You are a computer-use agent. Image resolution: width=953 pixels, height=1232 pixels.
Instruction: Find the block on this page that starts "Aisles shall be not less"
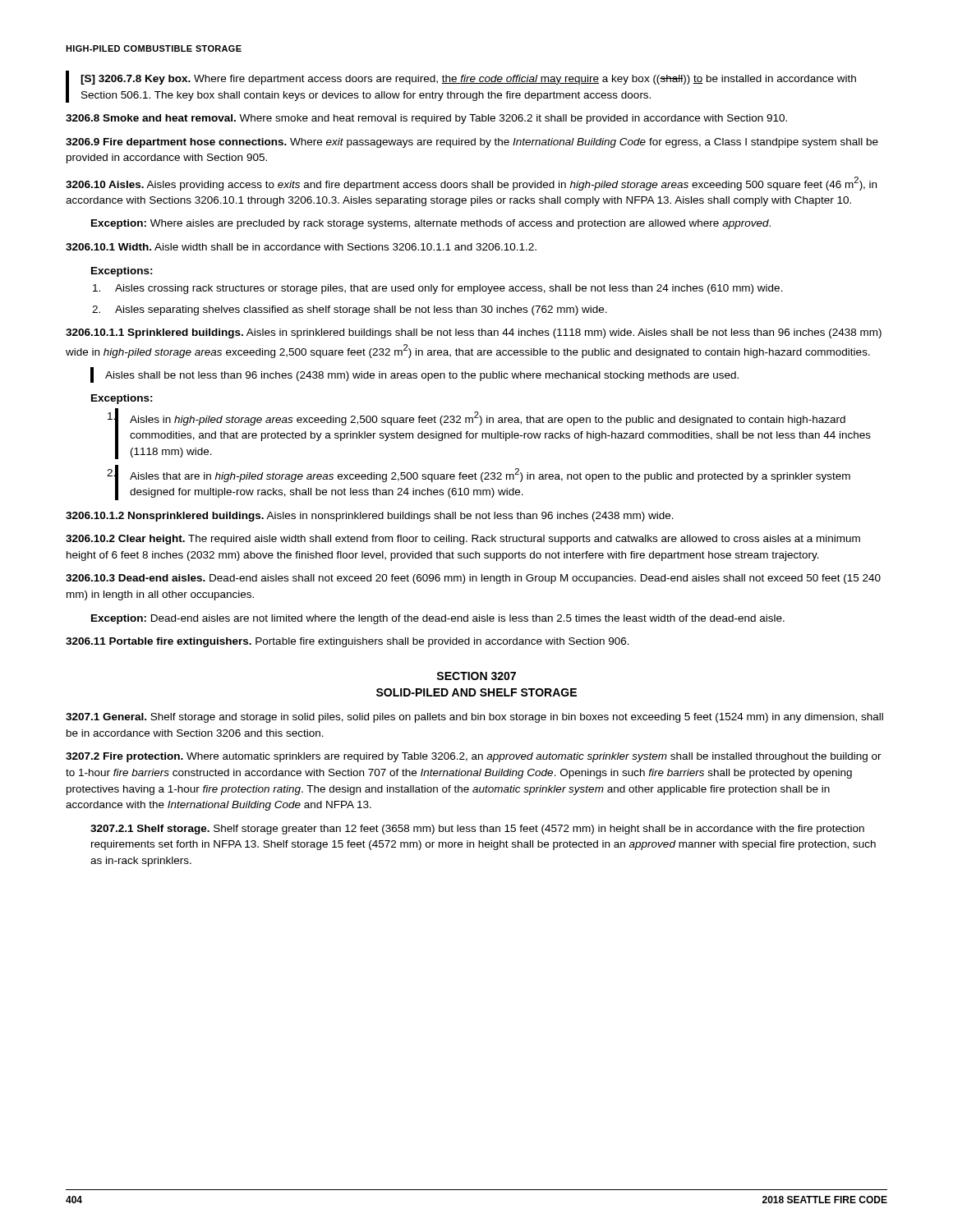point(496,375)
